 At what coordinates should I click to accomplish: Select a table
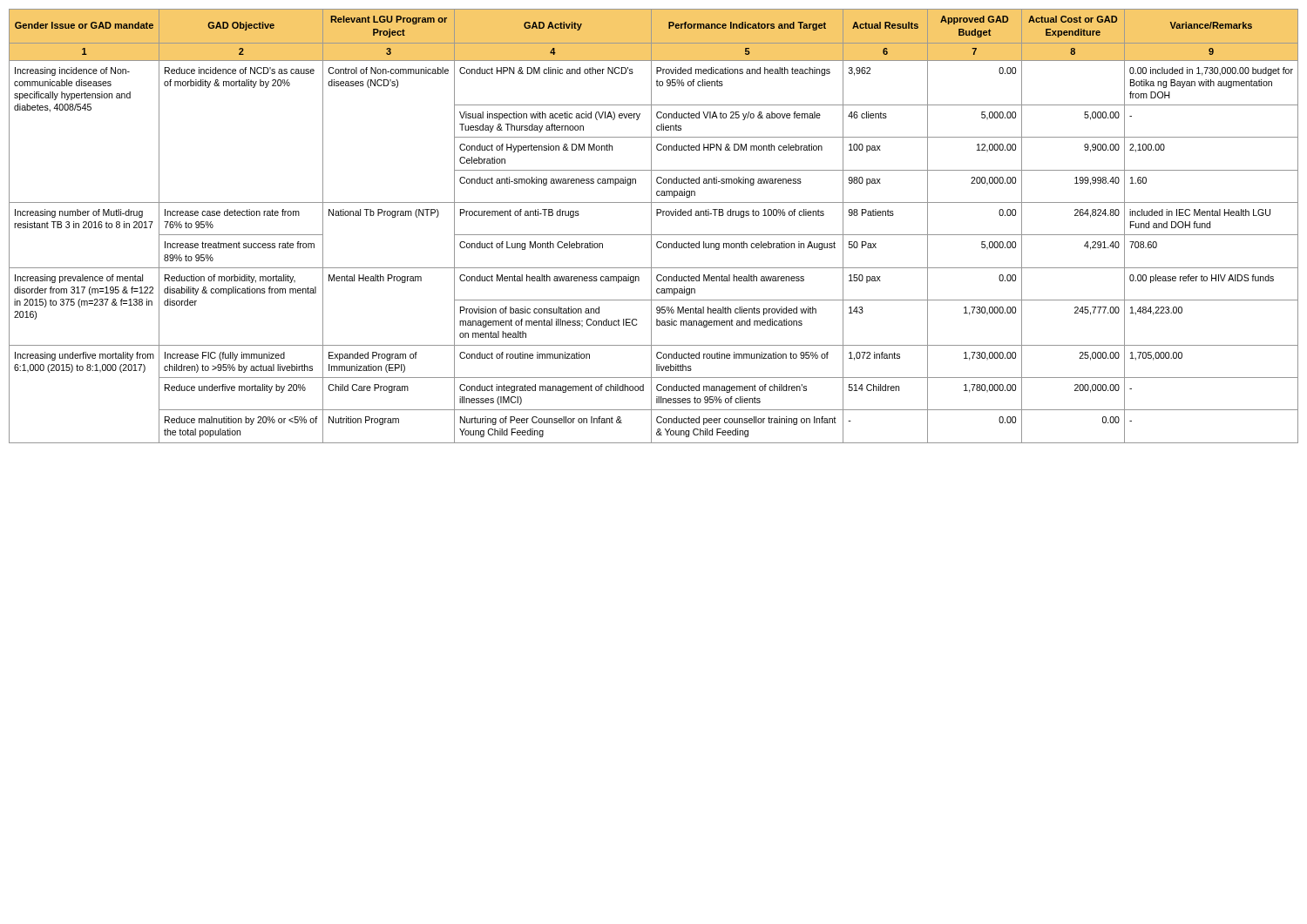click(654, 226)
